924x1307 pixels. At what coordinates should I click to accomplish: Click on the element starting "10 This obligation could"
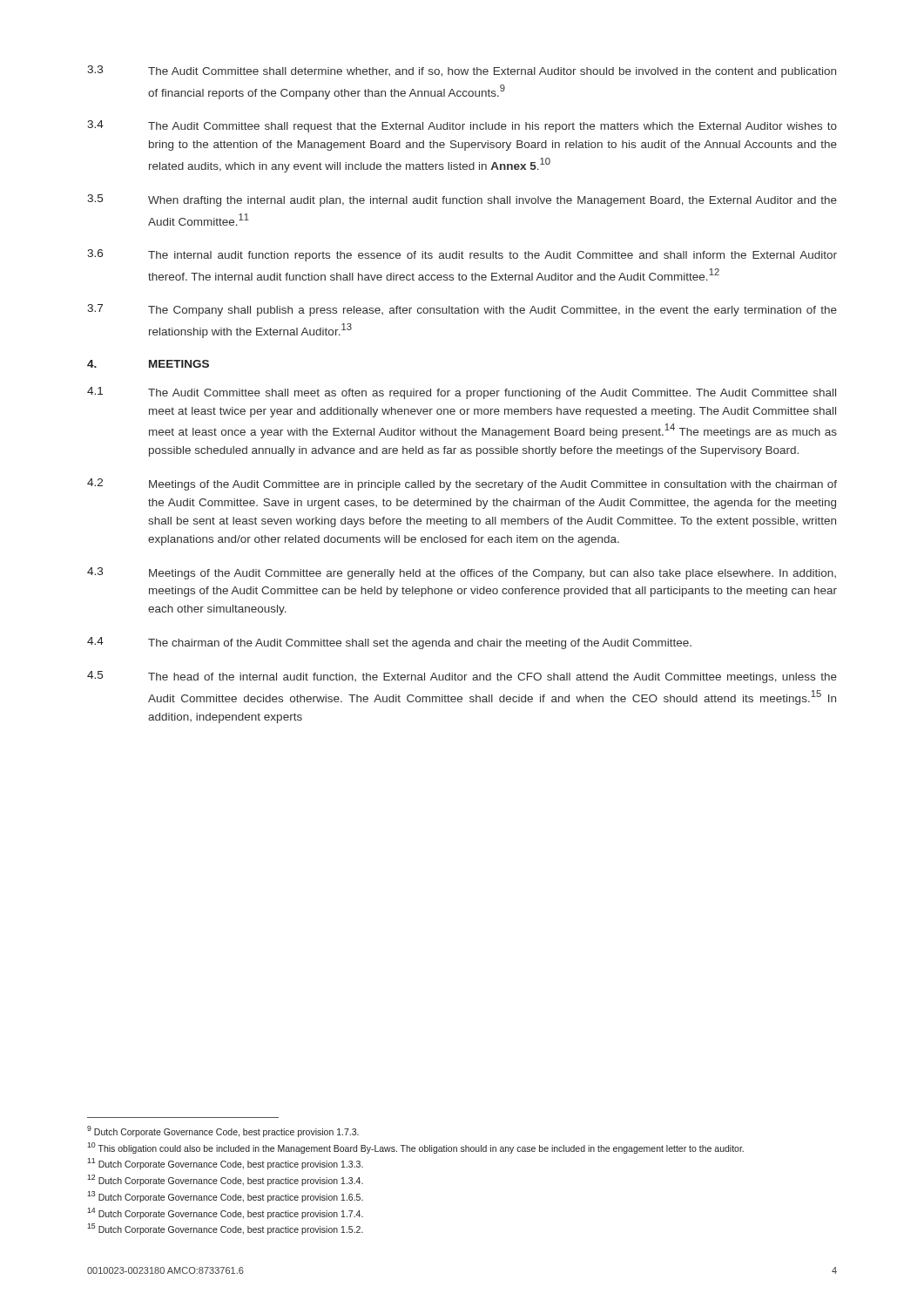click(416, 1147)
